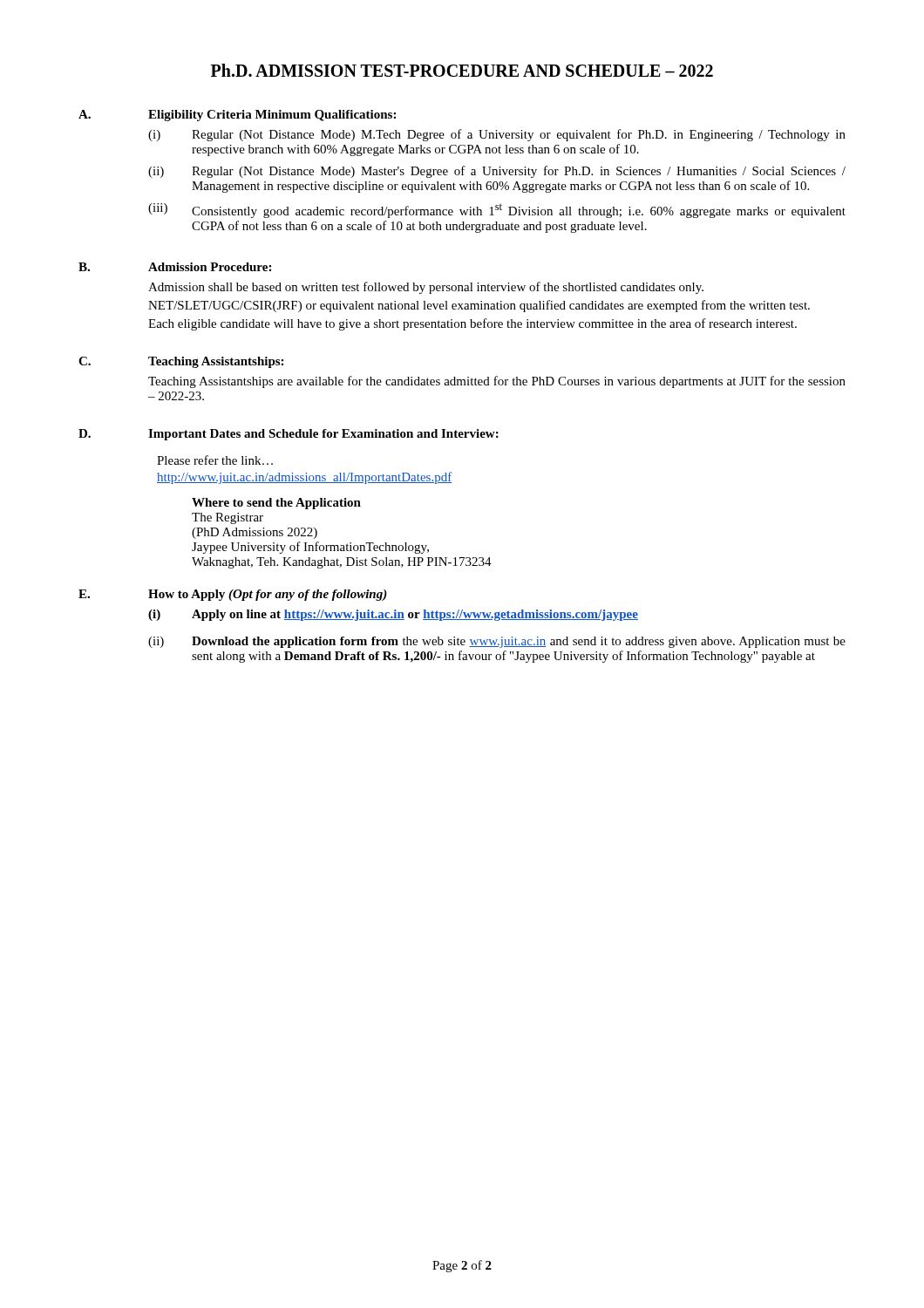Locate the element starting "Eligibility Criteria Minimum Qualifications:"
The image size is (924, 1308).
point(273,114)
